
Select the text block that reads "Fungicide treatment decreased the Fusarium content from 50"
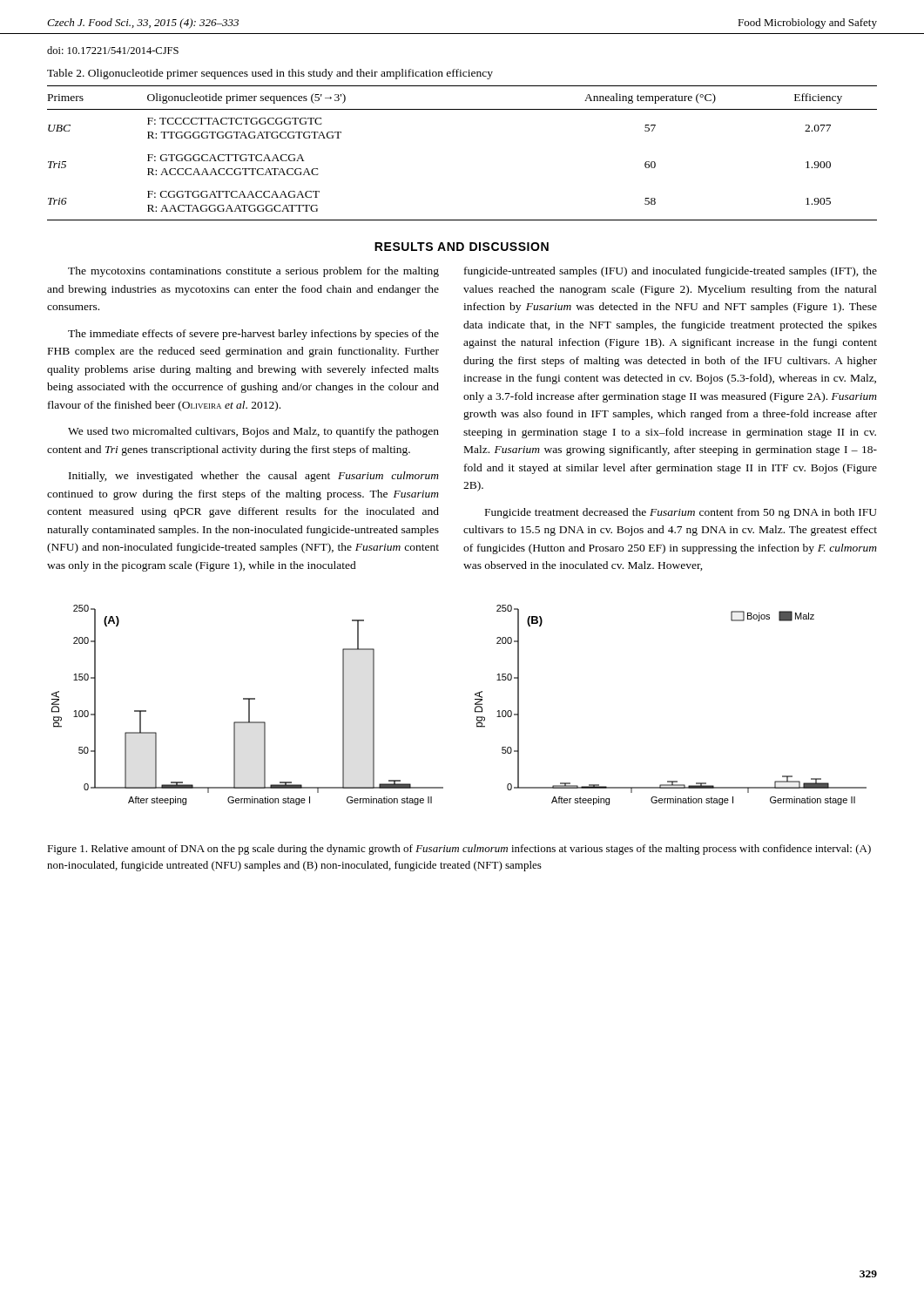[x=670, y=538]
